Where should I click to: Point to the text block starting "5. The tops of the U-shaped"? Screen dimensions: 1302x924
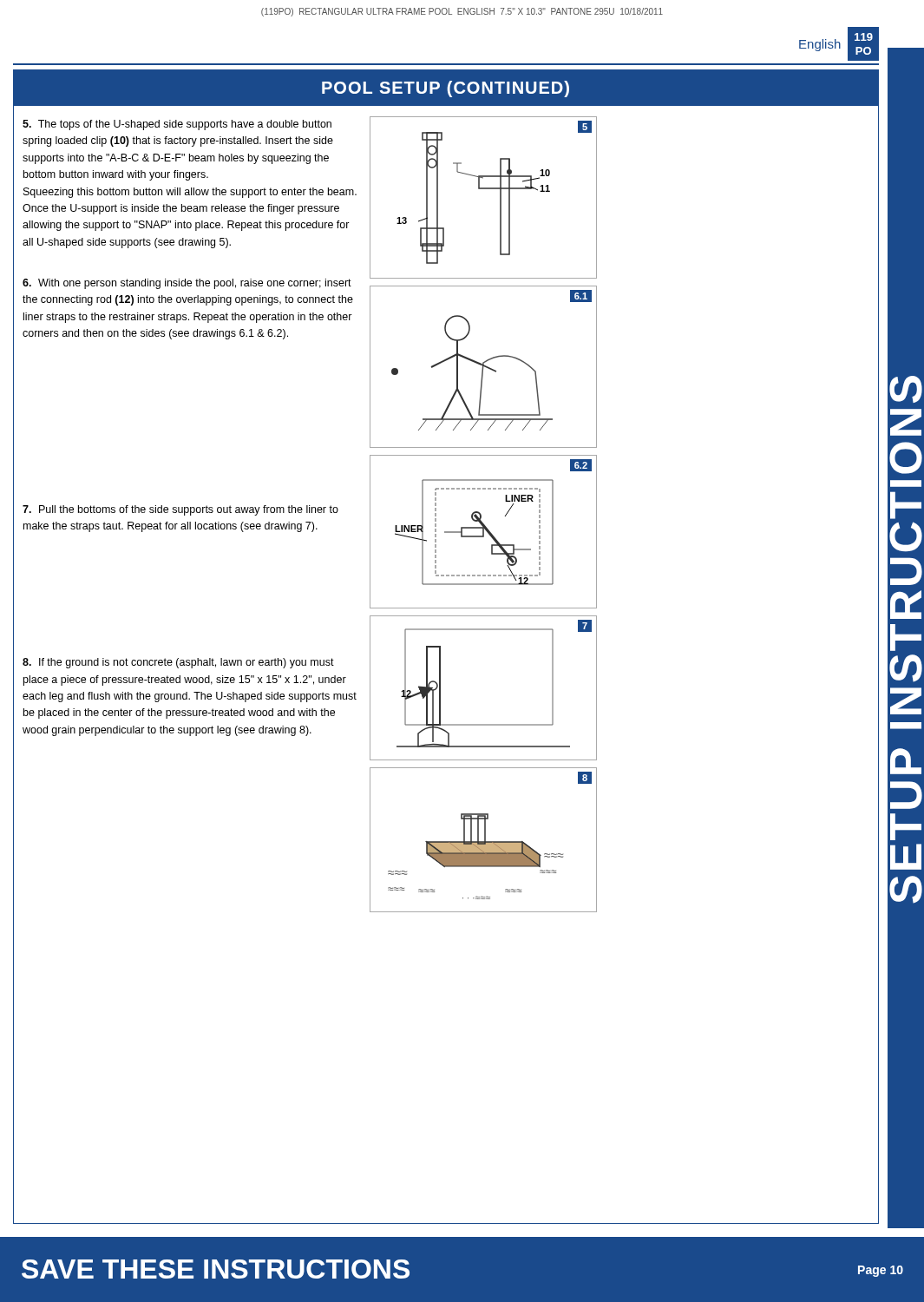tap(190, 183)
